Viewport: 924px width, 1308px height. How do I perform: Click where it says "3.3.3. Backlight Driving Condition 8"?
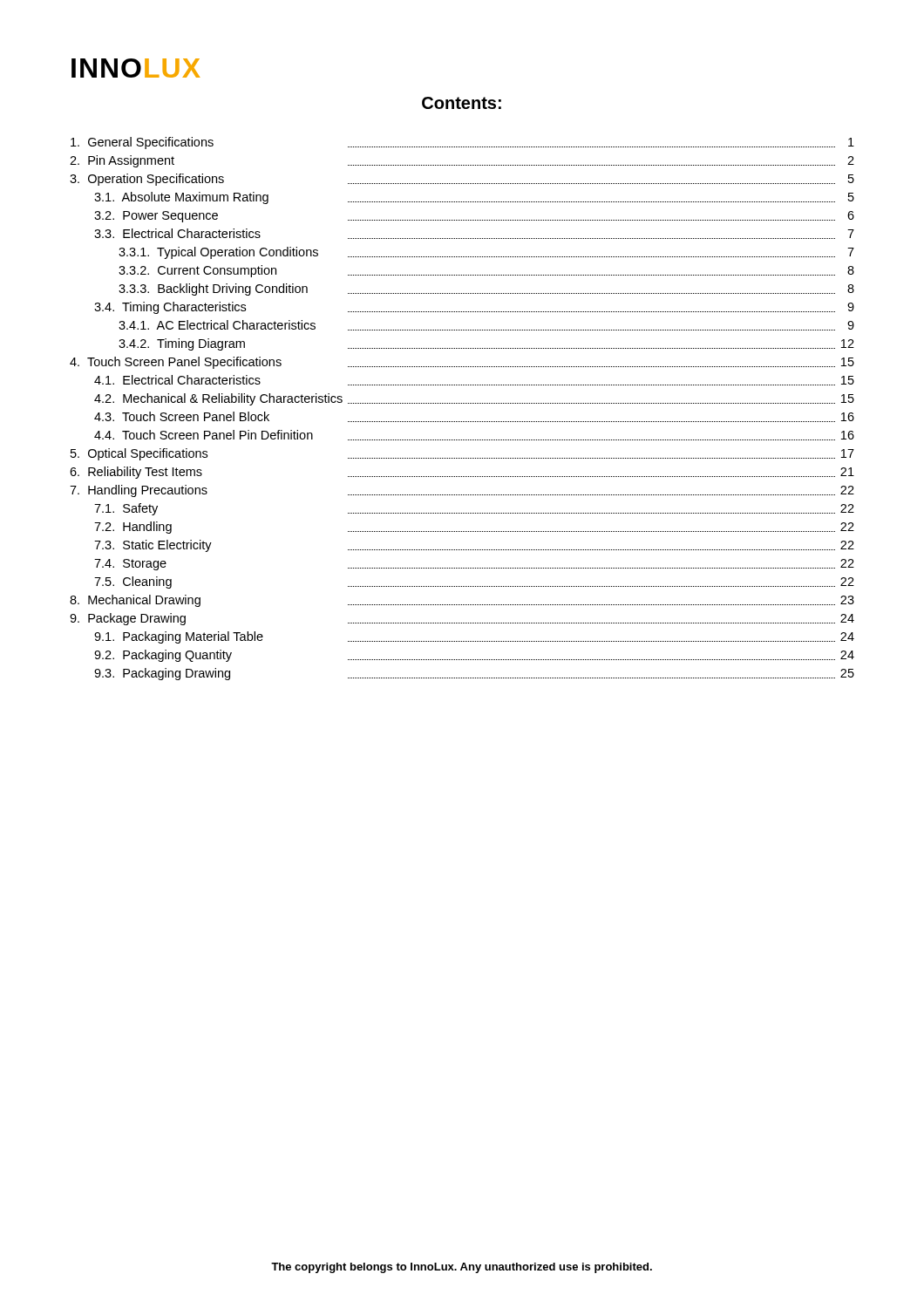pyautogui.click(x=462, y=288)
